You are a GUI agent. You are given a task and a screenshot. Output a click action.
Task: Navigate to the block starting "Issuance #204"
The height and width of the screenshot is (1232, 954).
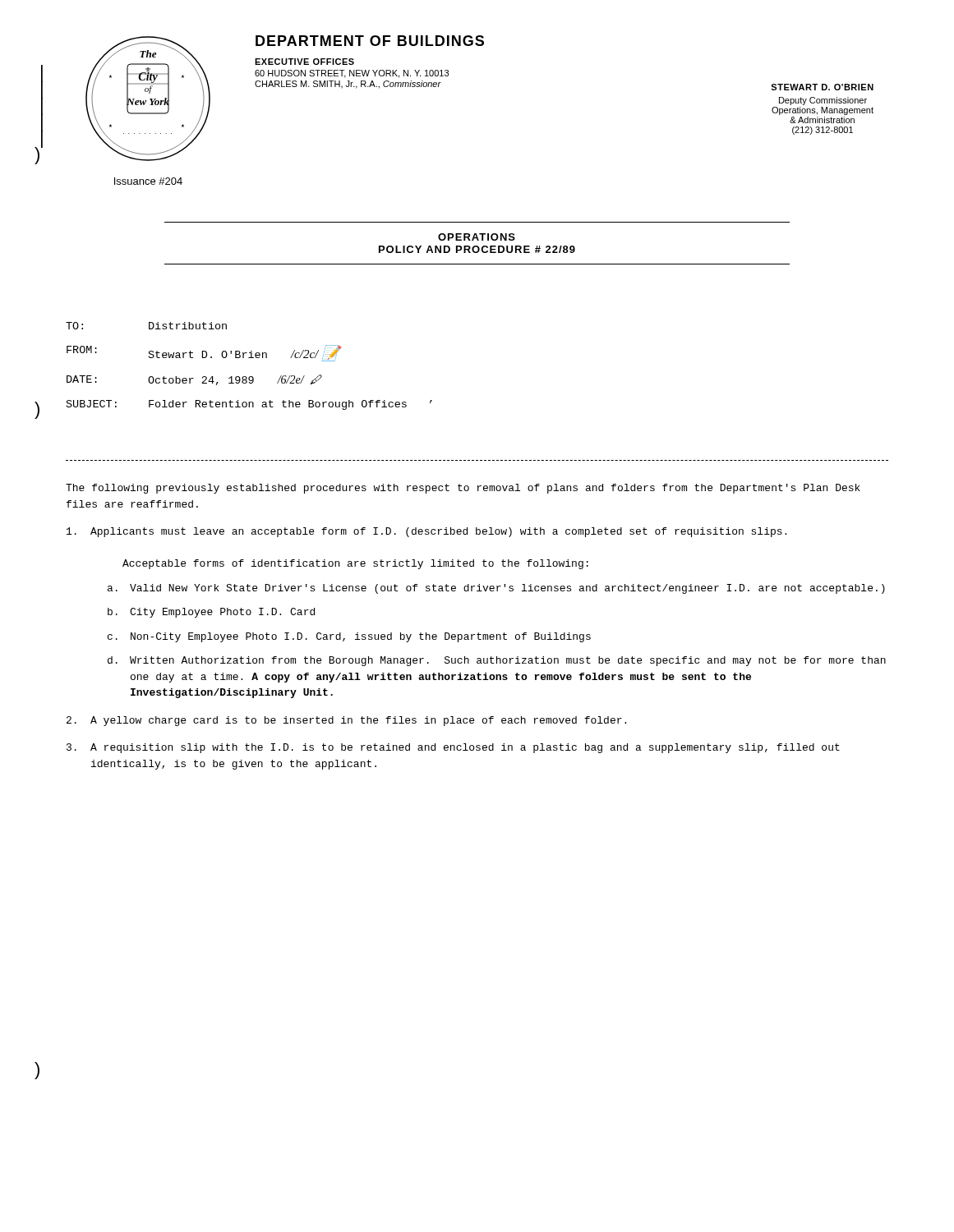pyautogui.click(x=148, y=181)
